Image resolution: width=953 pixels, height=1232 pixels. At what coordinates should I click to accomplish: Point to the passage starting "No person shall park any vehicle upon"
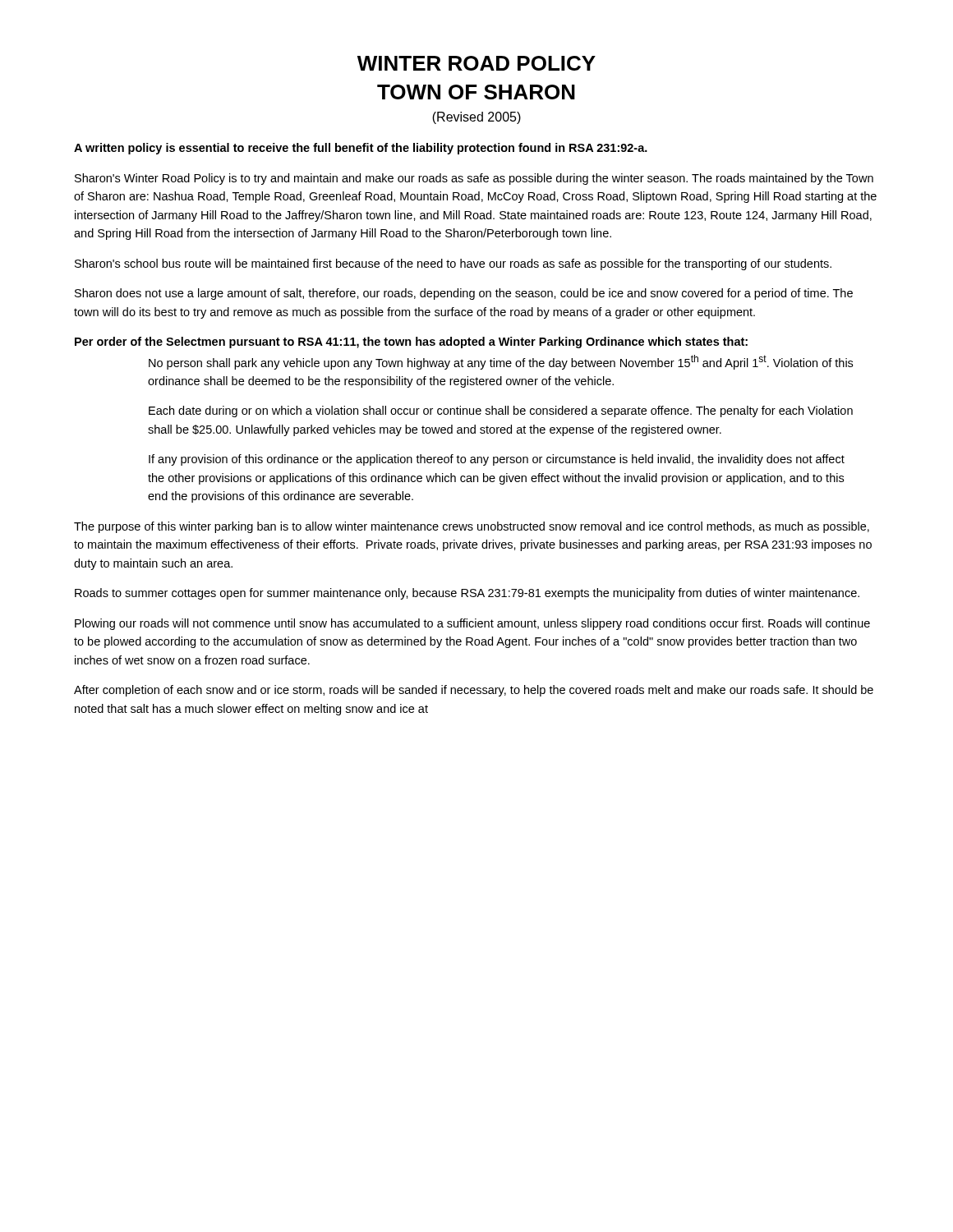(x=501, y=370)
